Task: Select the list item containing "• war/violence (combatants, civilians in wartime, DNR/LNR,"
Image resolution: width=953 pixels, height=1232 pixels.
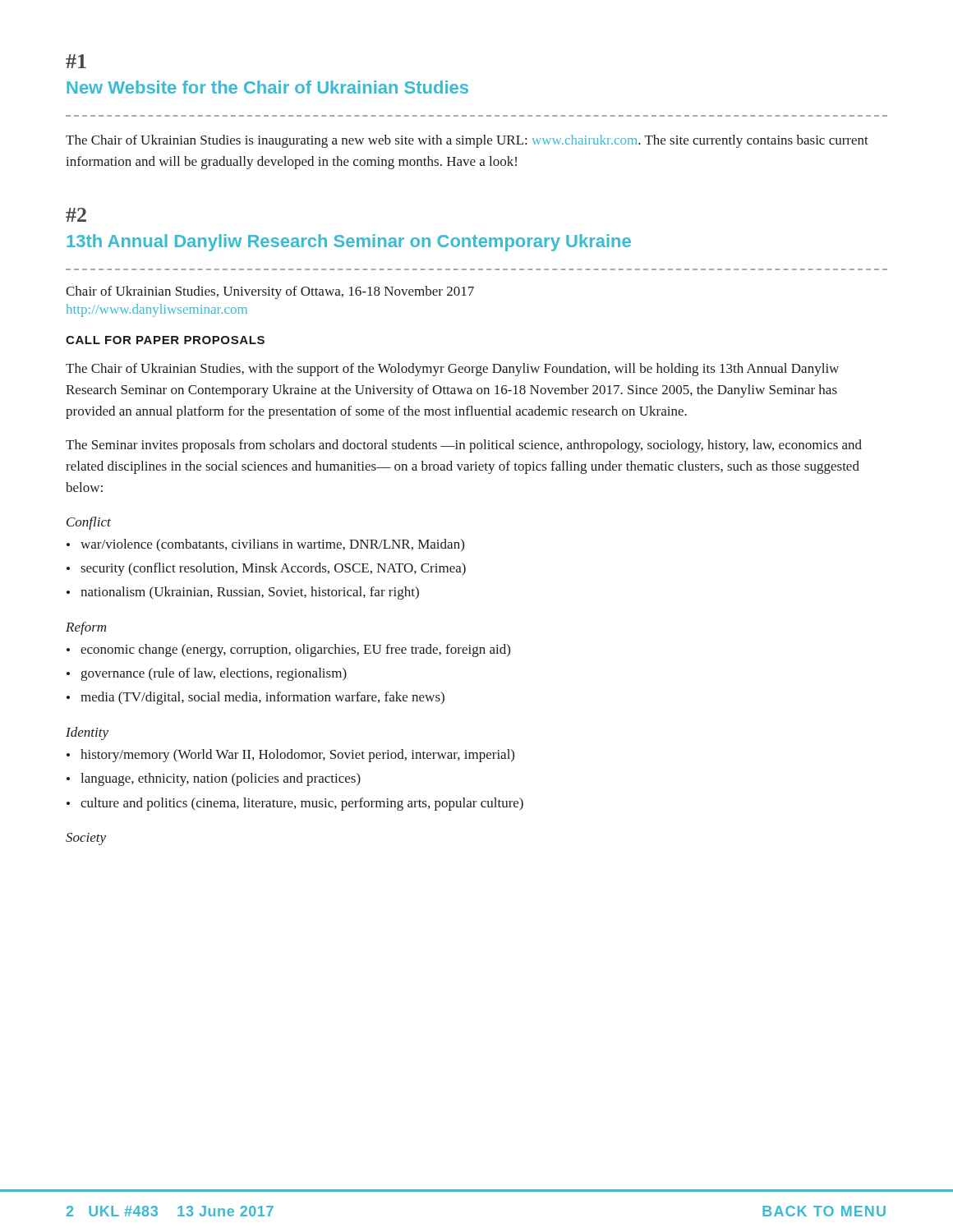Action: coord(265,545)
